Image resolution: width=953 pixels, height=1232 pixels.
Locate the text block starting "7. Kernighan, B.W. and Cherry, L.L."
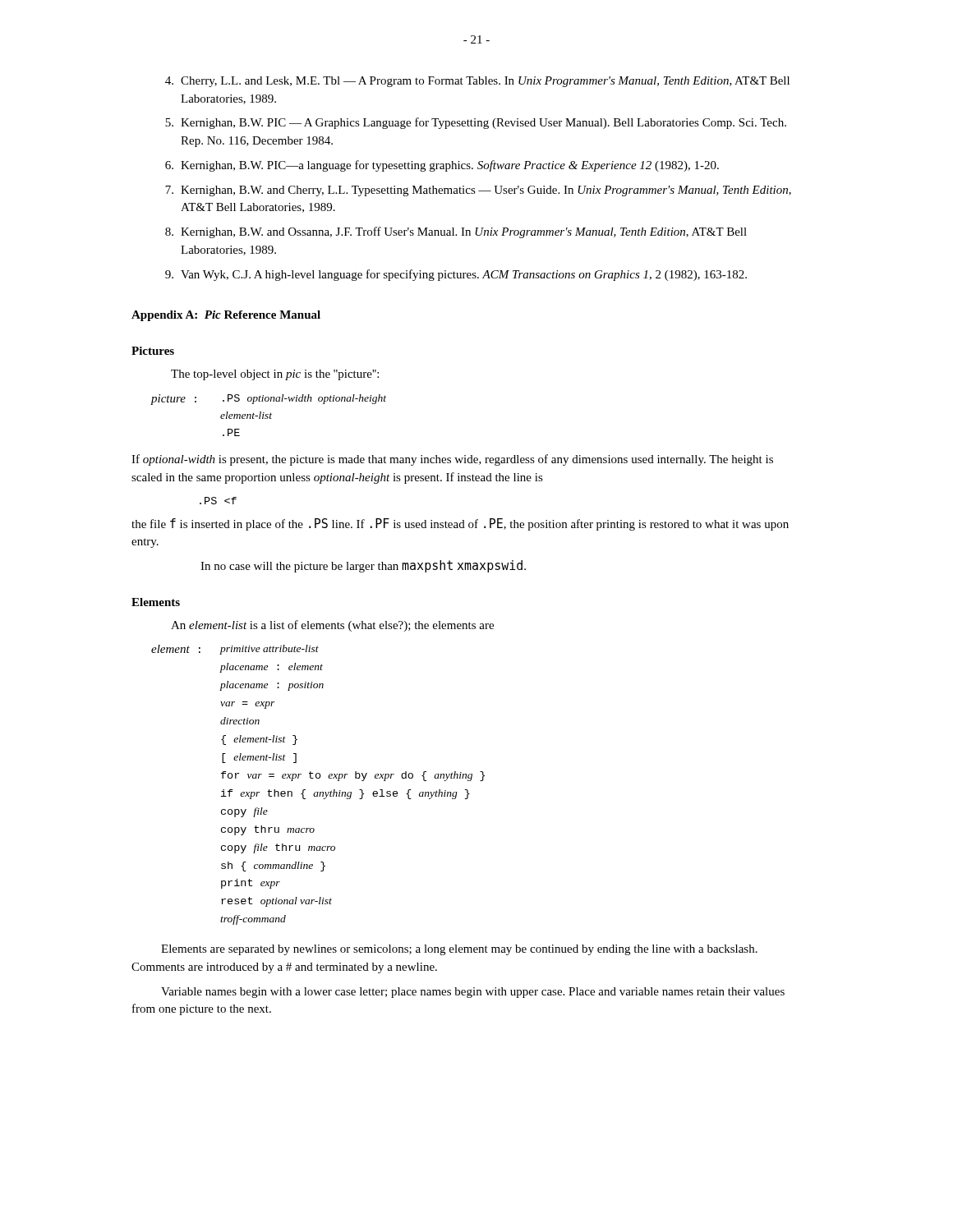pyautogui.click(x=468, y=199)
